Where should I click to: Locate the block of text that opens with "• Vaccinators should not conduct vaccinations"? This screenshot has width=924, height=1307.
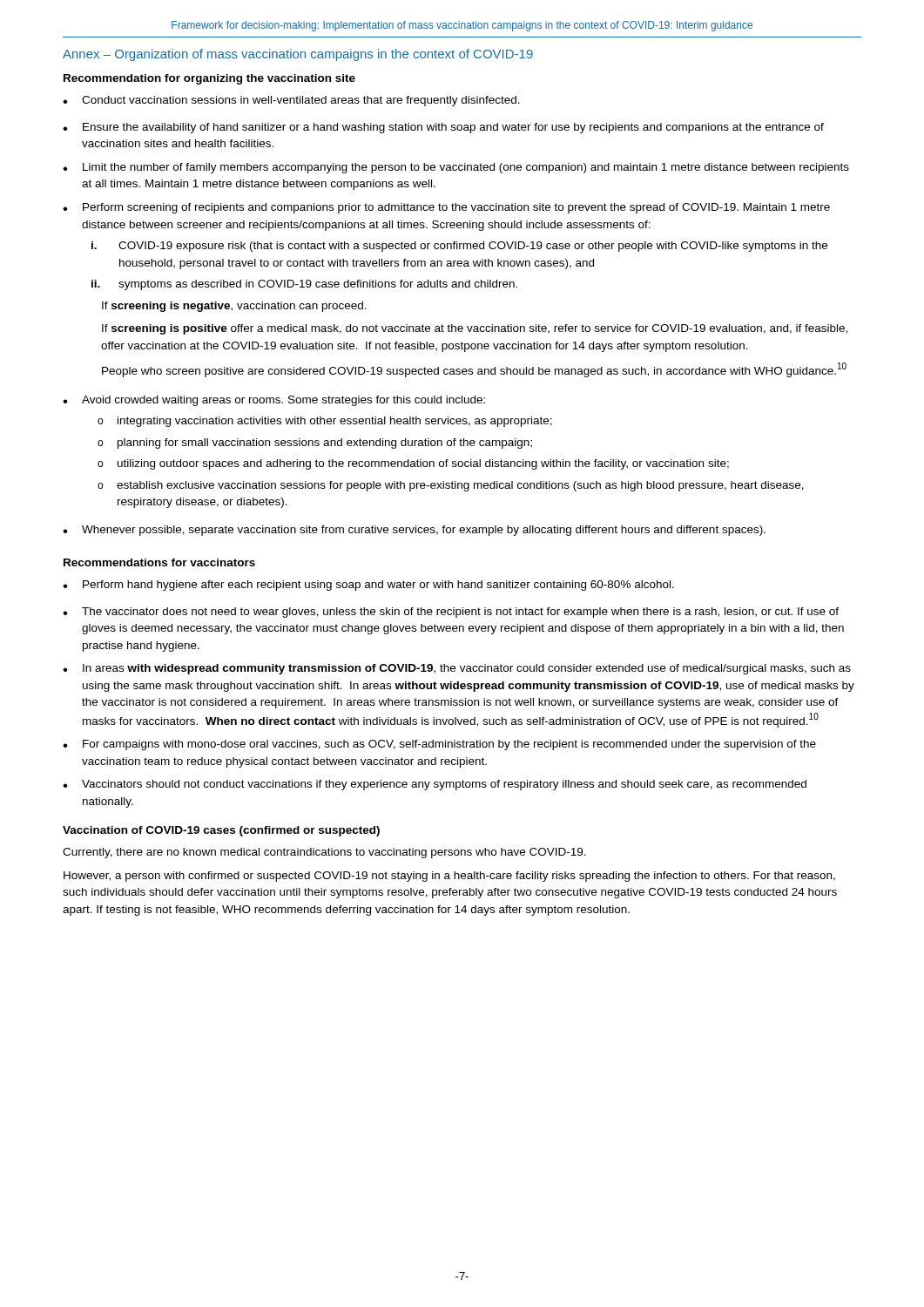tap(462, 793)
